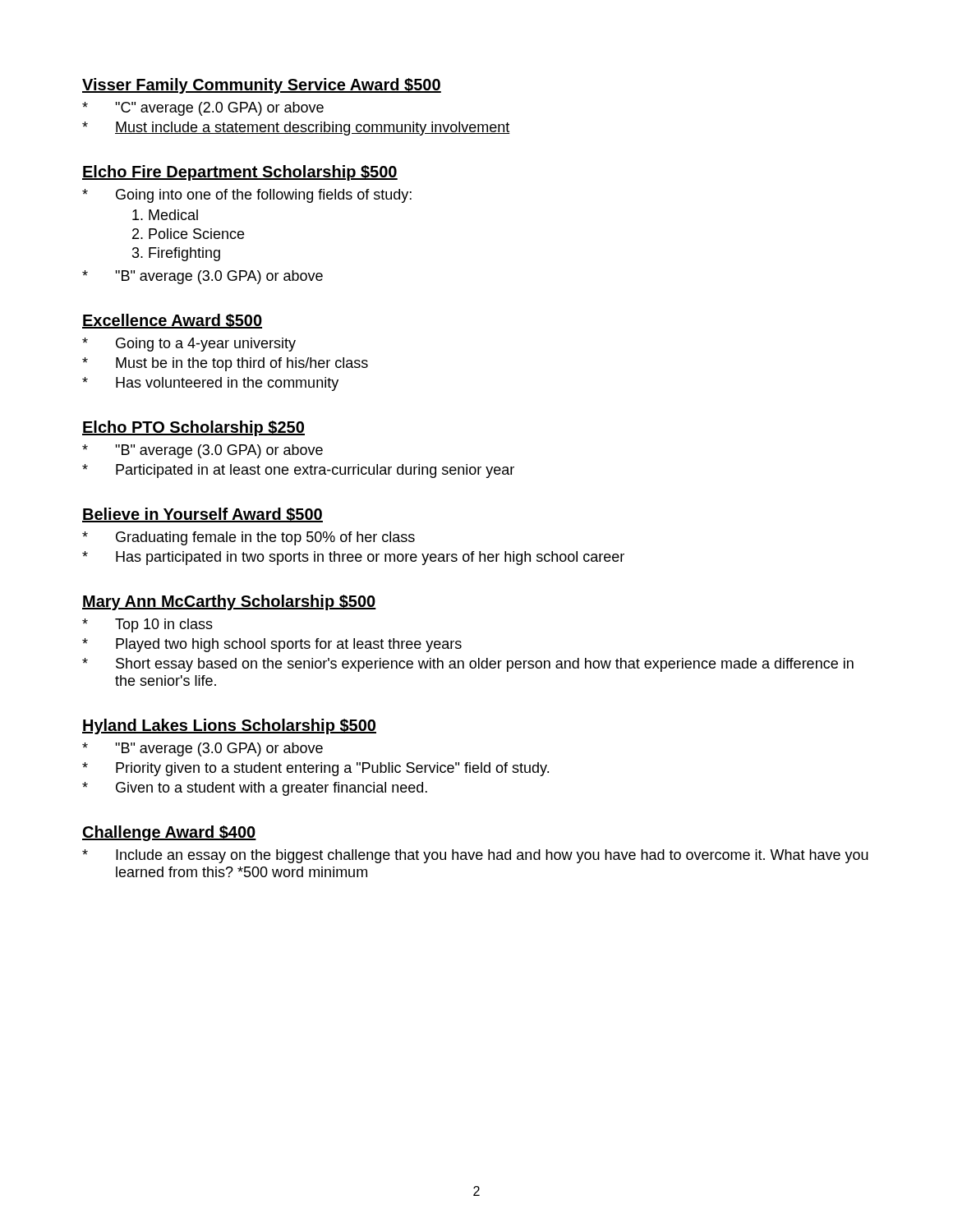Locate the list item containing "* Going into one"

247,196
